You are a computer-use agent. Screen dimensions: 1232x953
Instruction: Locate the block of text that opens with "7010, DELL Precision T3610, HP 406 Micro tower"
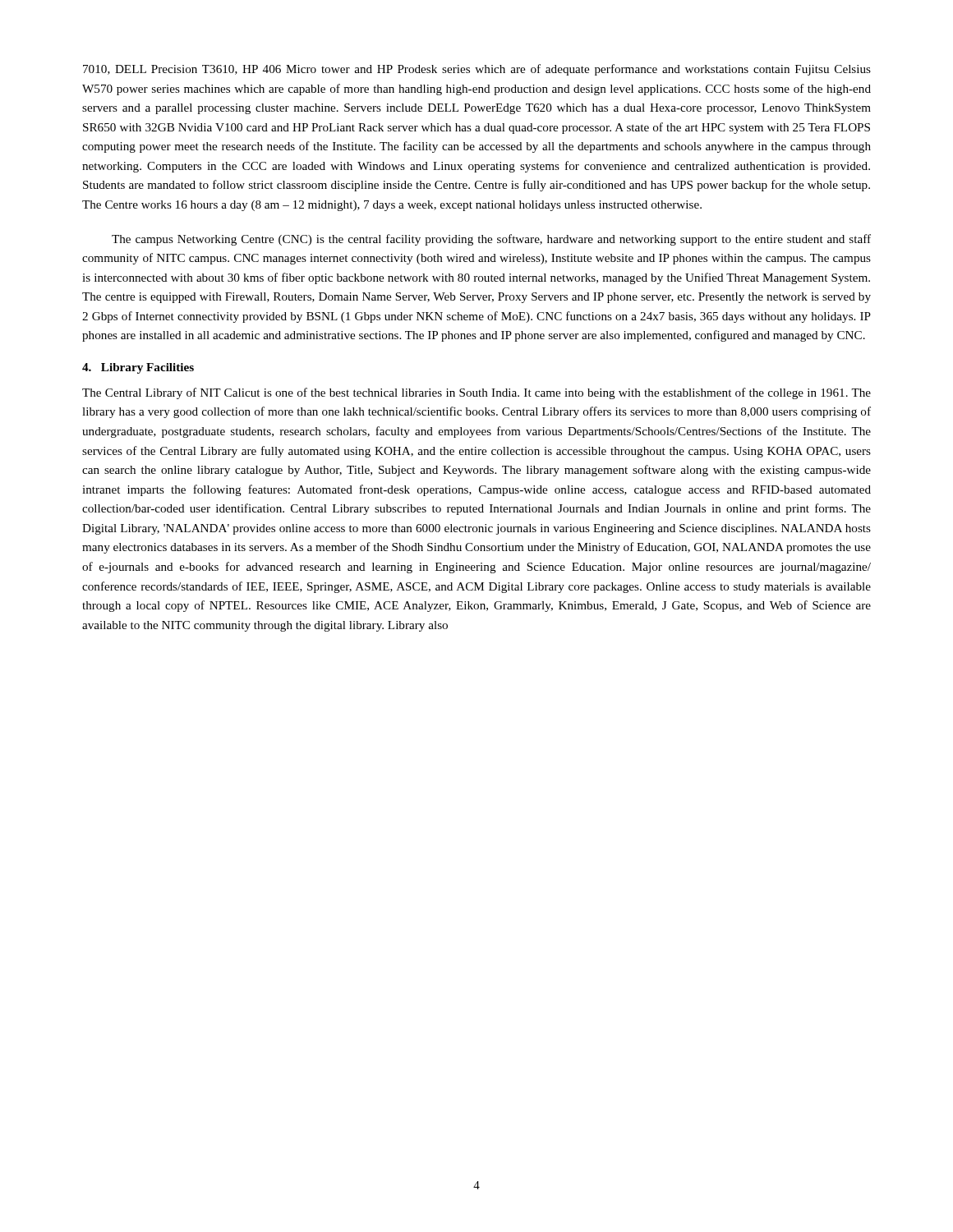point(476,137)
